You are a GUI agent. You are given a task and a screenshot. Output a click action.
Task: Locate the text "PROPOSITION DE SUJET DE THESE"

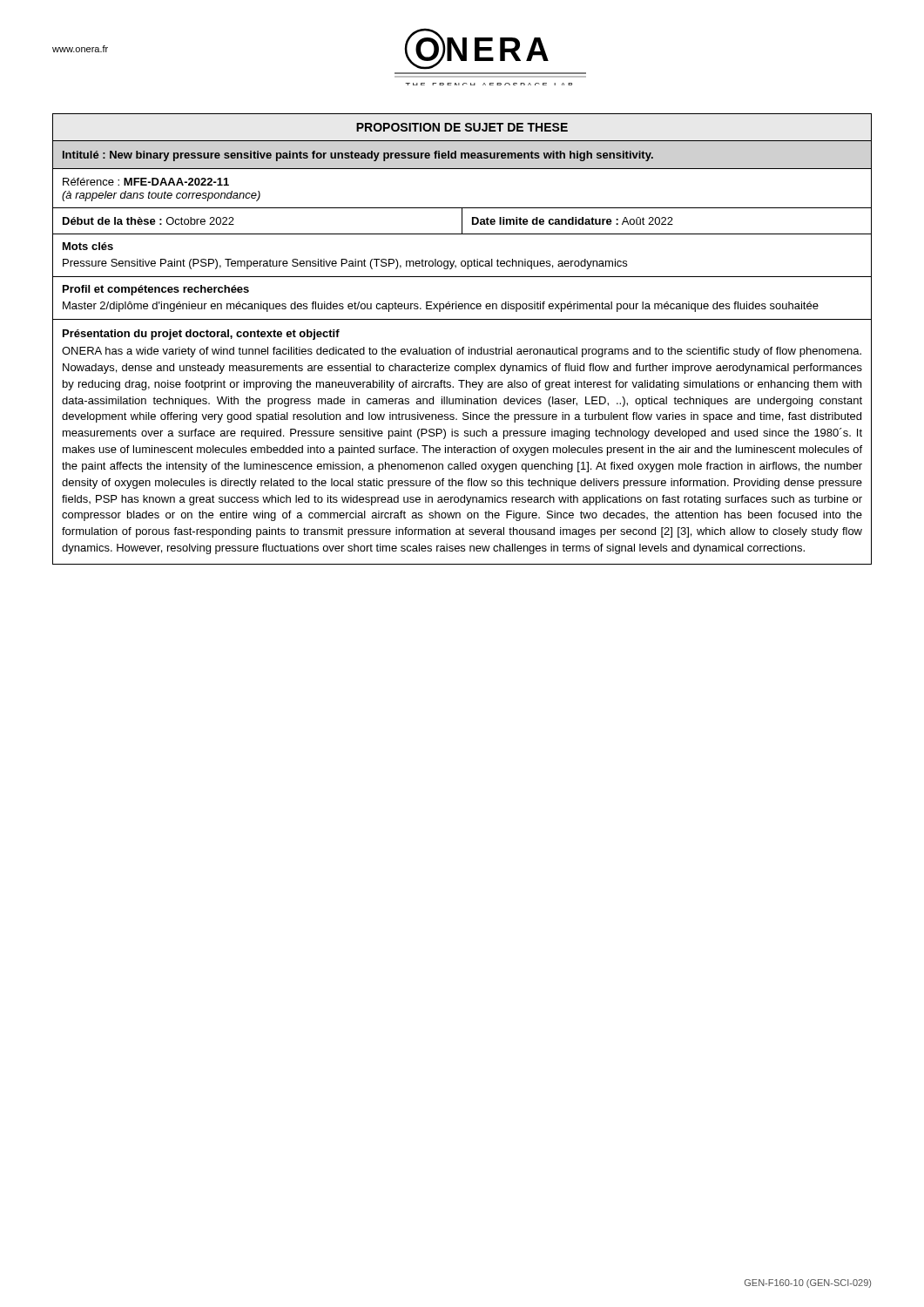462,127
